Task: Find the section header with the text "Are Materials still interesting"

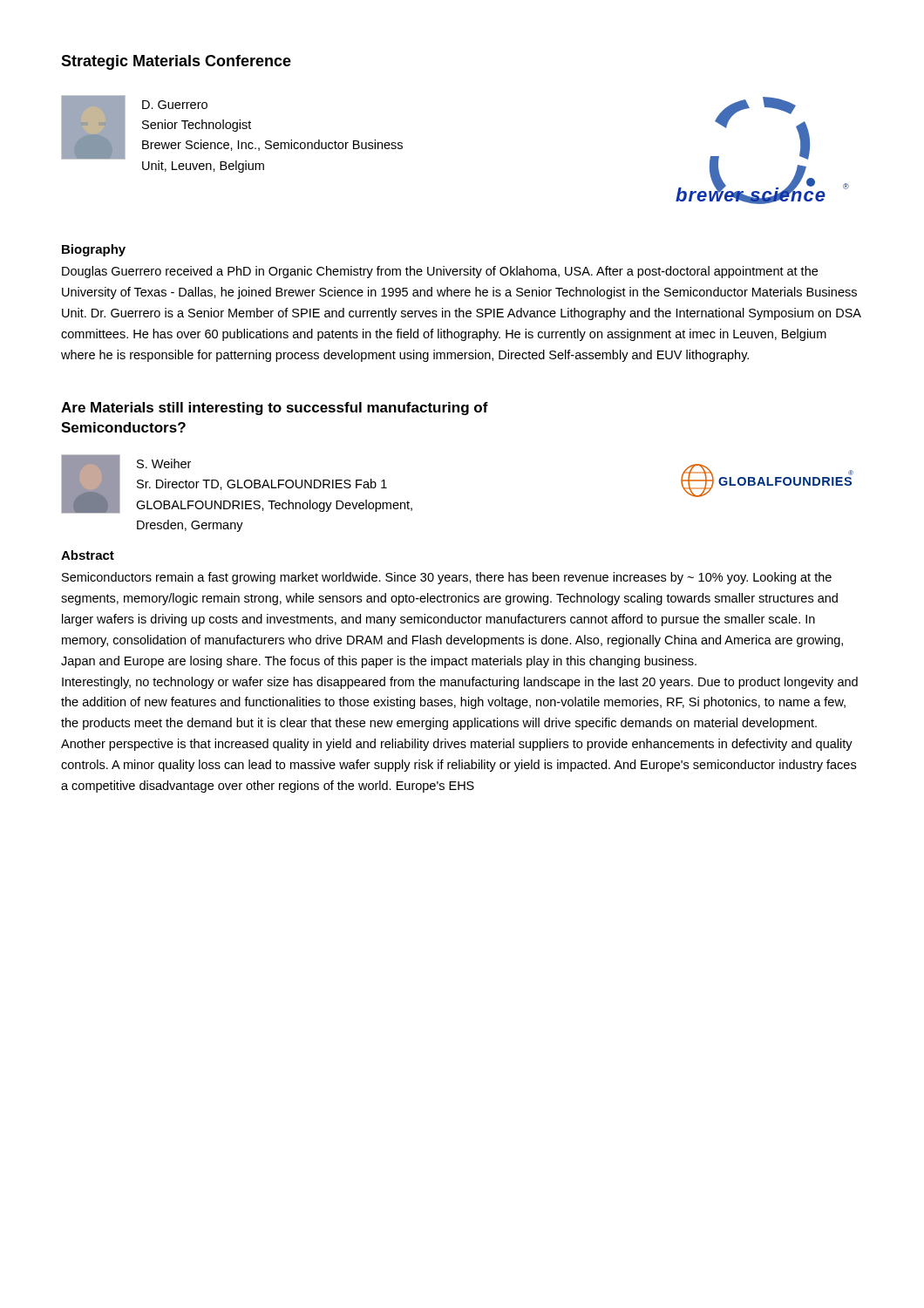Action: pyautogui.click(x=274, y=418)
